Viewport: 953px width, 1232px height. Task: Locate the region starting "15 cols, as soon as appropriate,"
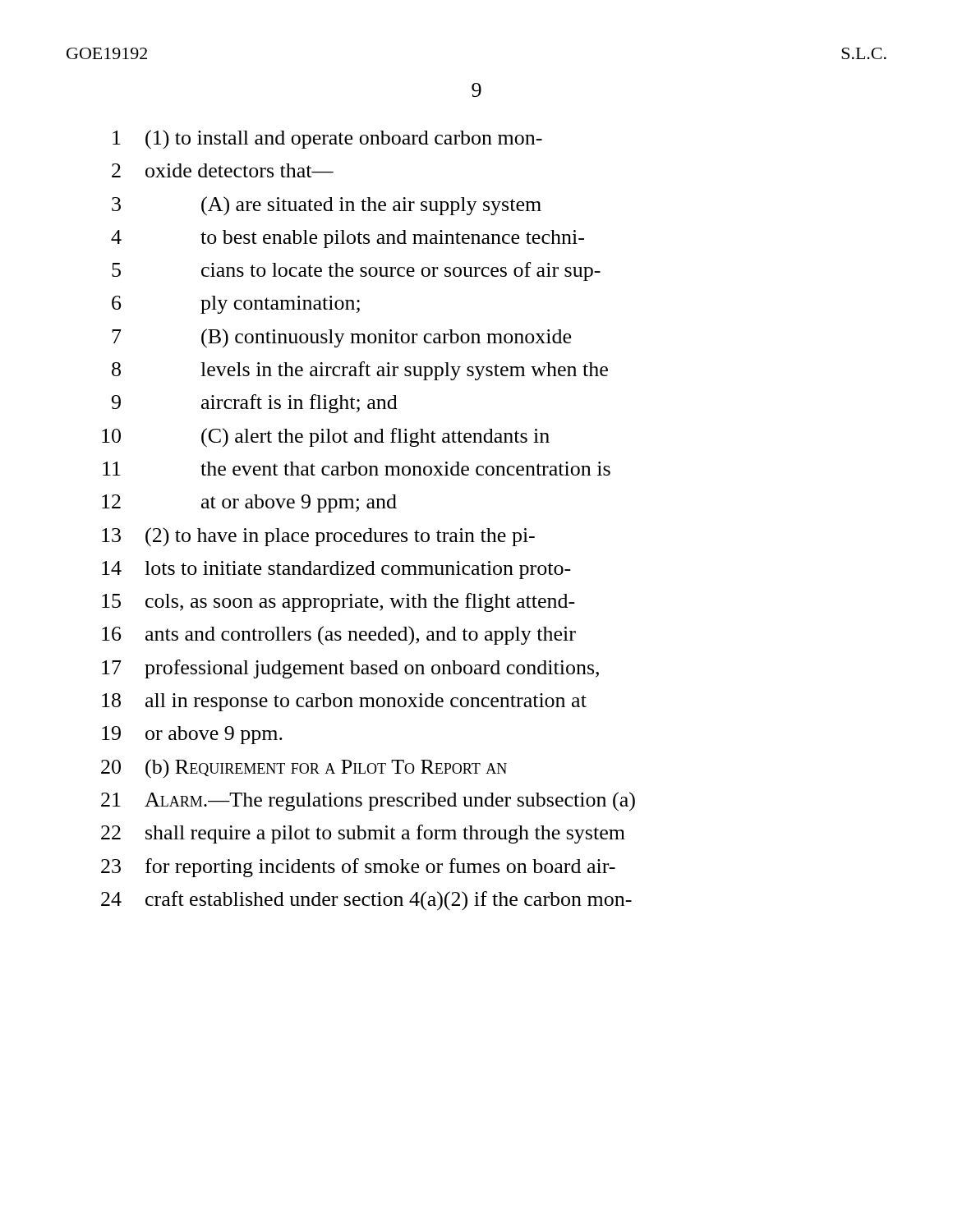click(x=476, y=601)
